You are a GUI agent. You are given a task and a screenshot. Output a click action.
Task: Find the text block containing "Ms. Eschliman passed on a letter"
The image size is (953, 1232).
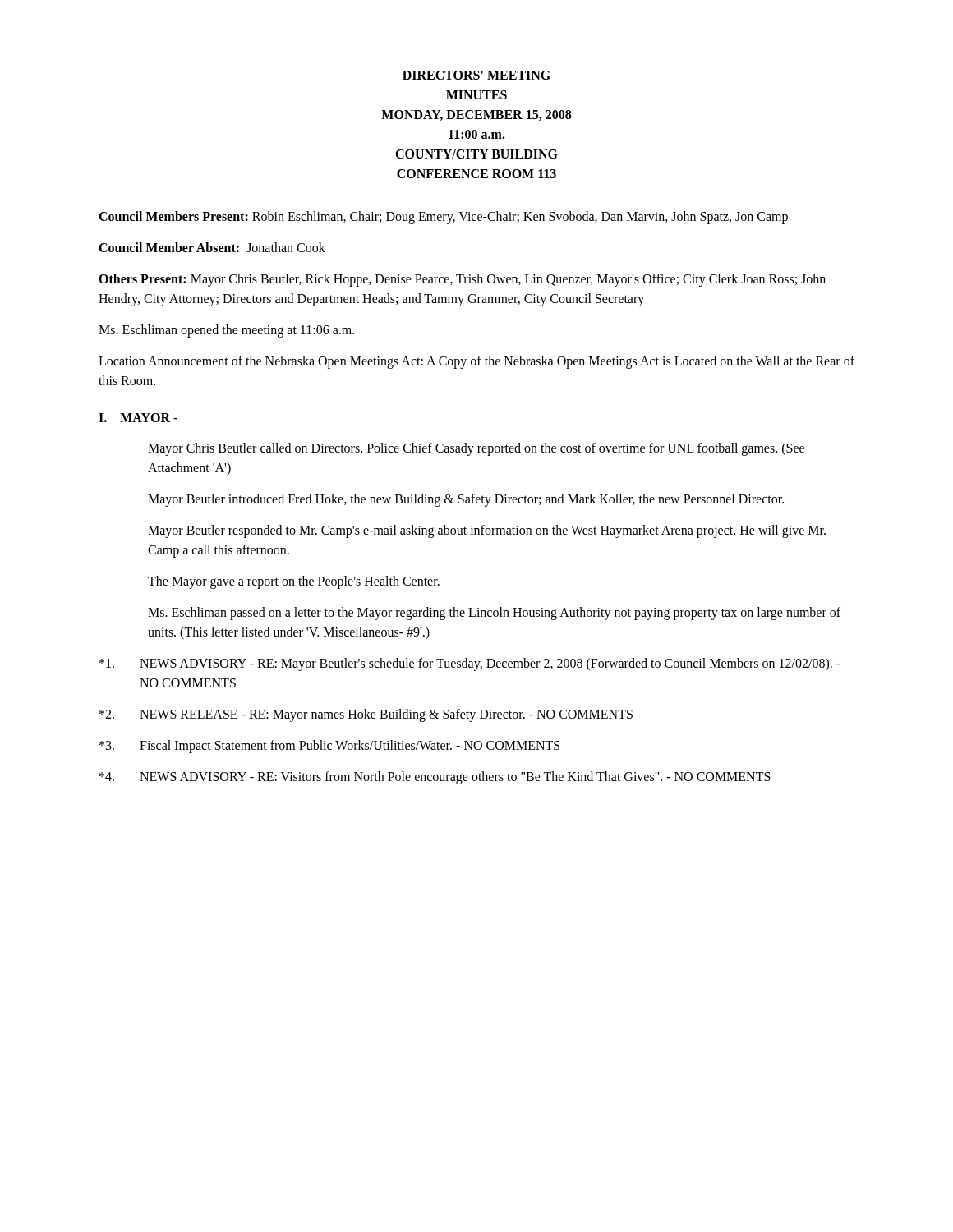(x=501, y=623)
